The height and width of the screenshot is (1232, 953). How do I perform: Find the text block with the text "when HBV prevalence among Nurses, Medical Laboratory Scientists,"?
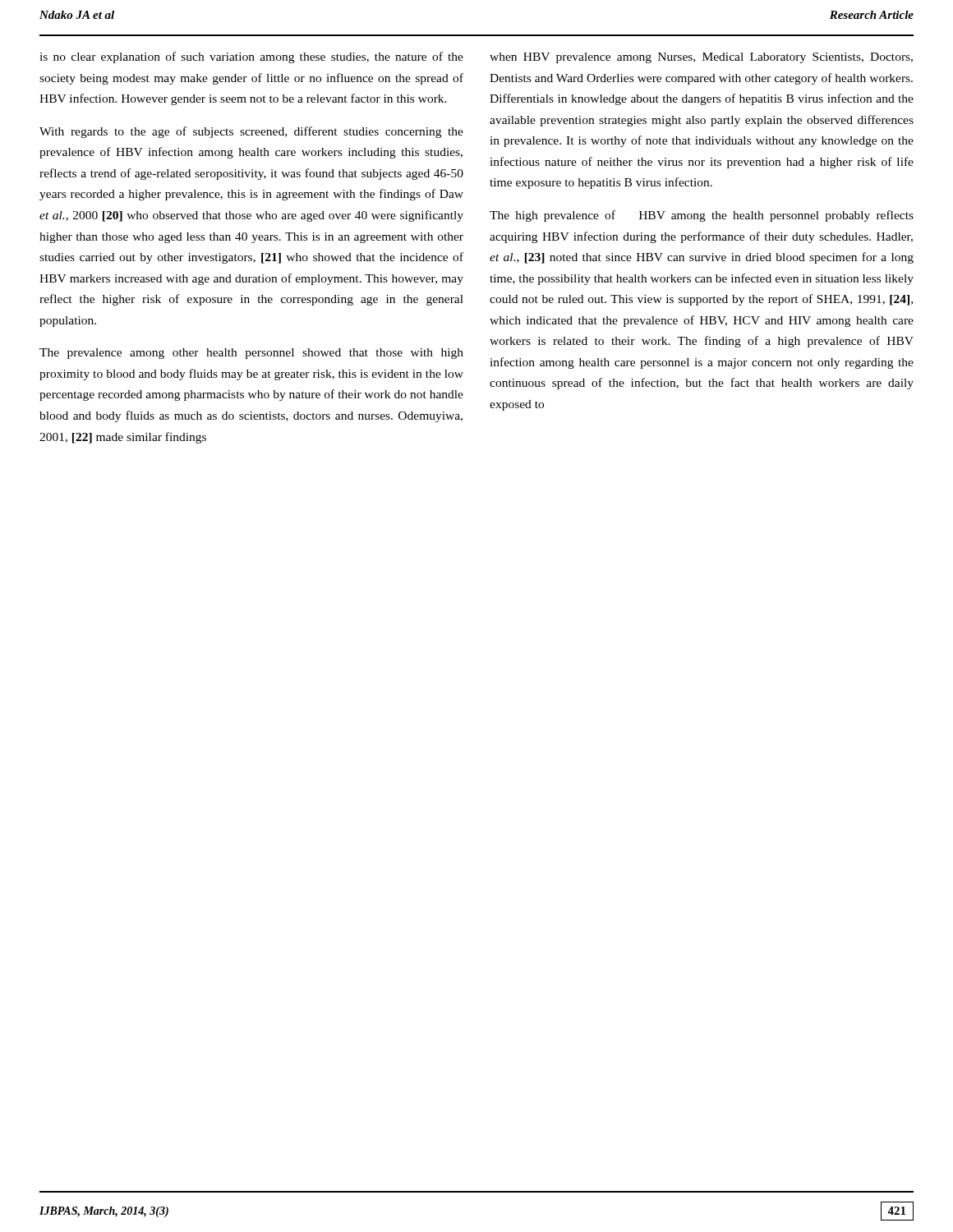(x=702, y=230)
